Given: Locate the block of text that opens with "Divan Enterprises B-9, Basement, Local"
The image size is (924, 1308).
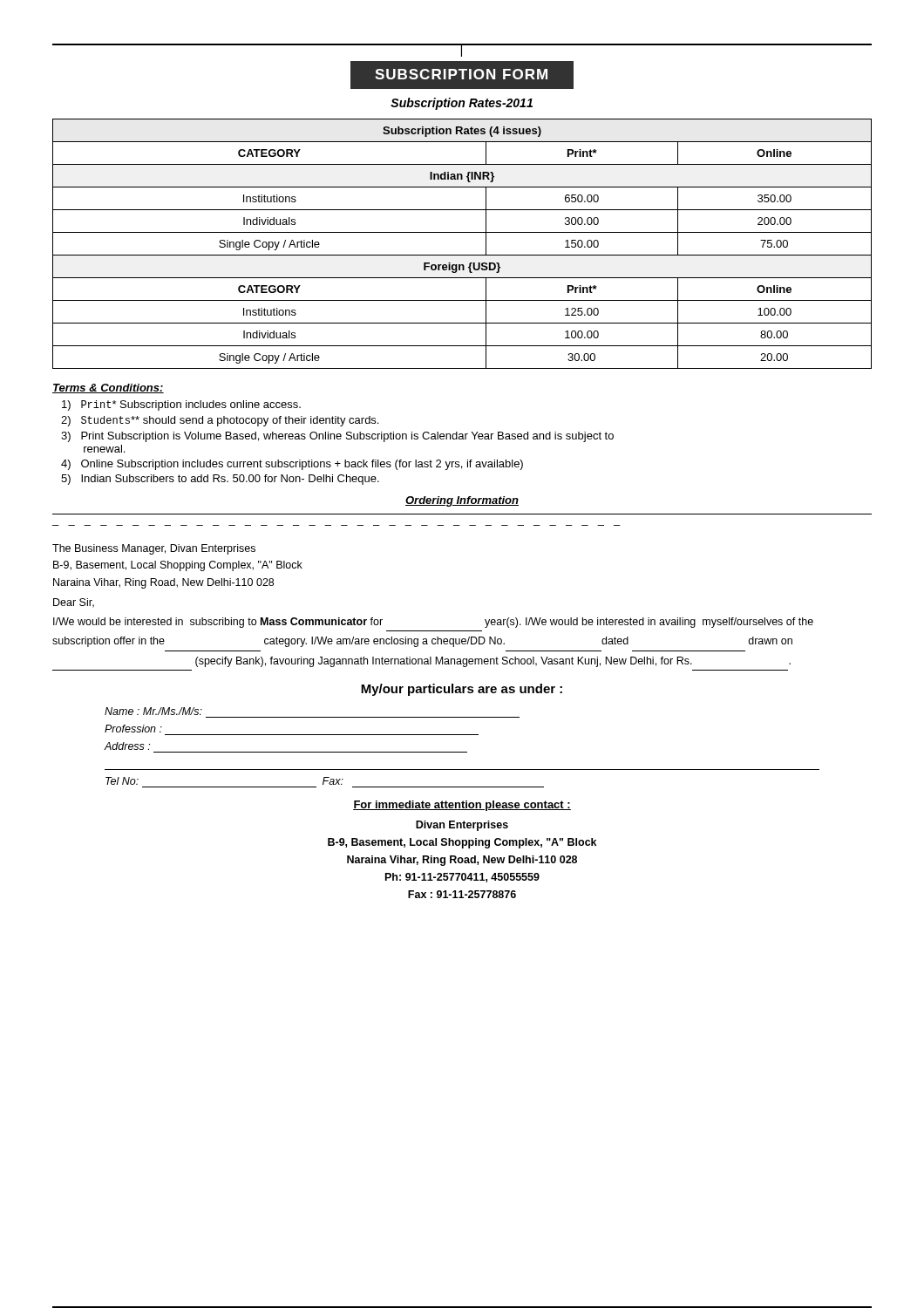Looking at the screenshot, I should click(x=462, y=860).
